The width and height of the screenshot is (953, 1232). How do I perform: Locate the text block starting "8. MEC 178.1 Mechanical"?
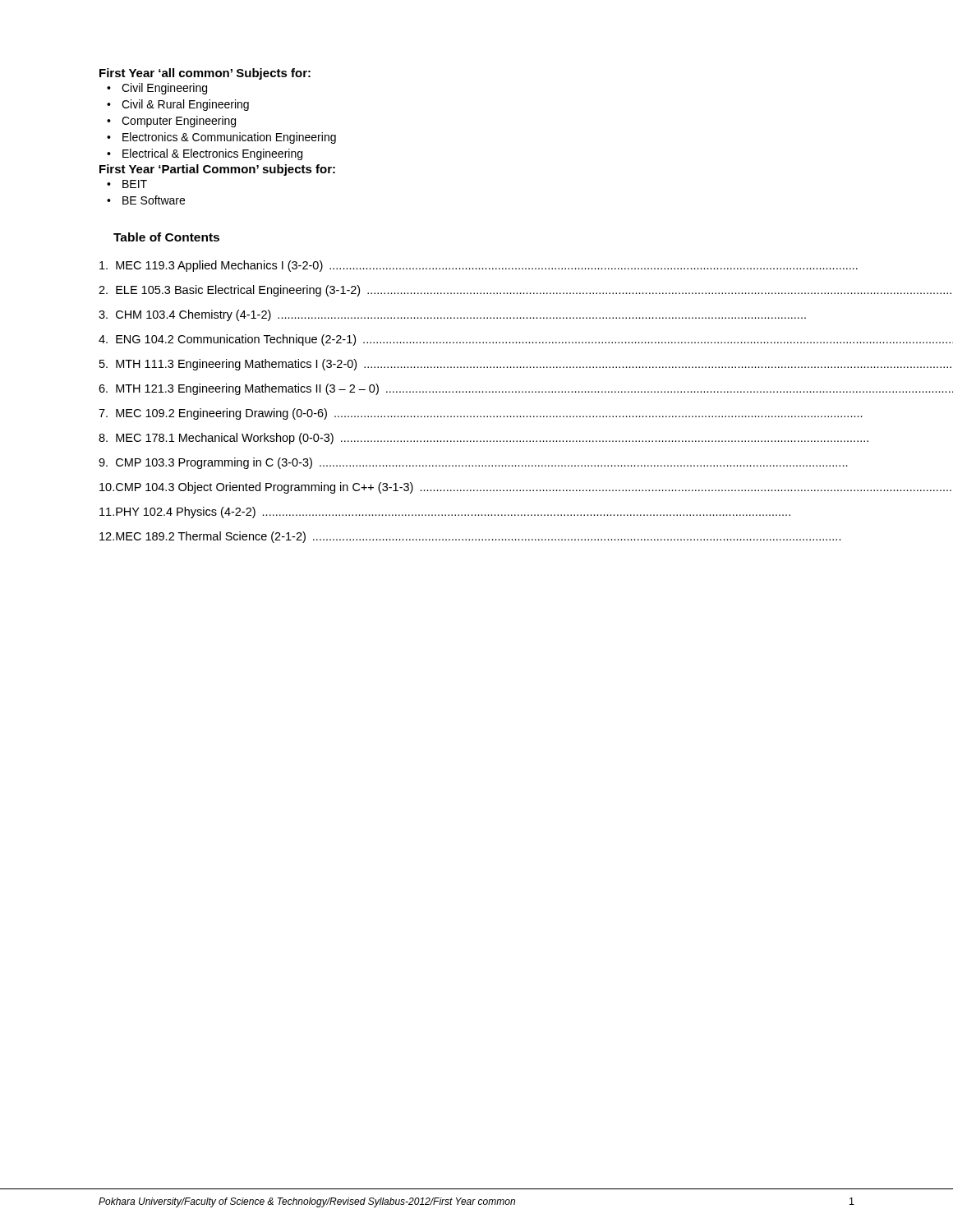(526, 438)
